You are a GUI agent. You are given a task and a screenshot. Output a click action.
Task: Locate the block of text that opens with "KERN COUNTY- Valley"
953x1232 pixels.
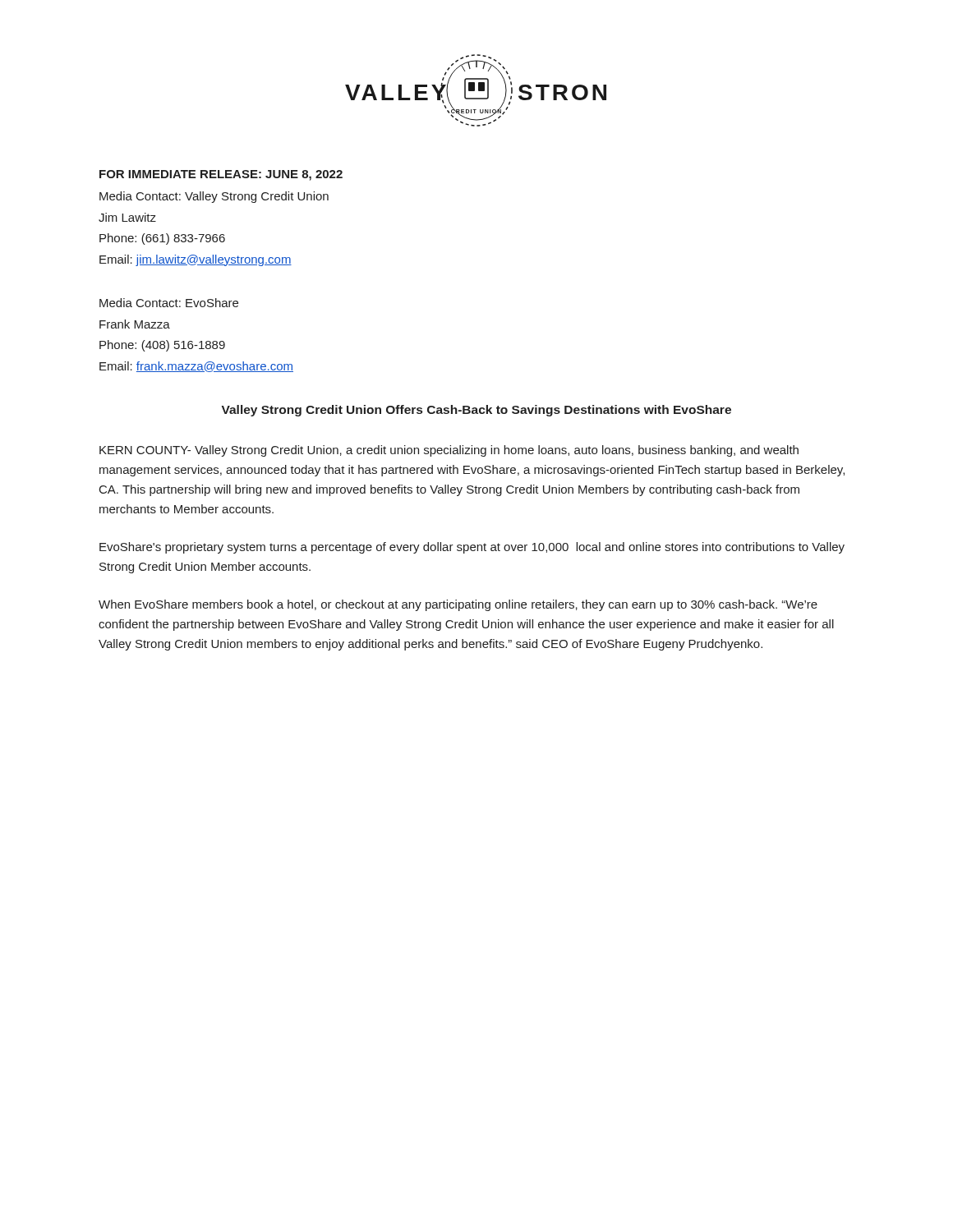[472, 479]
